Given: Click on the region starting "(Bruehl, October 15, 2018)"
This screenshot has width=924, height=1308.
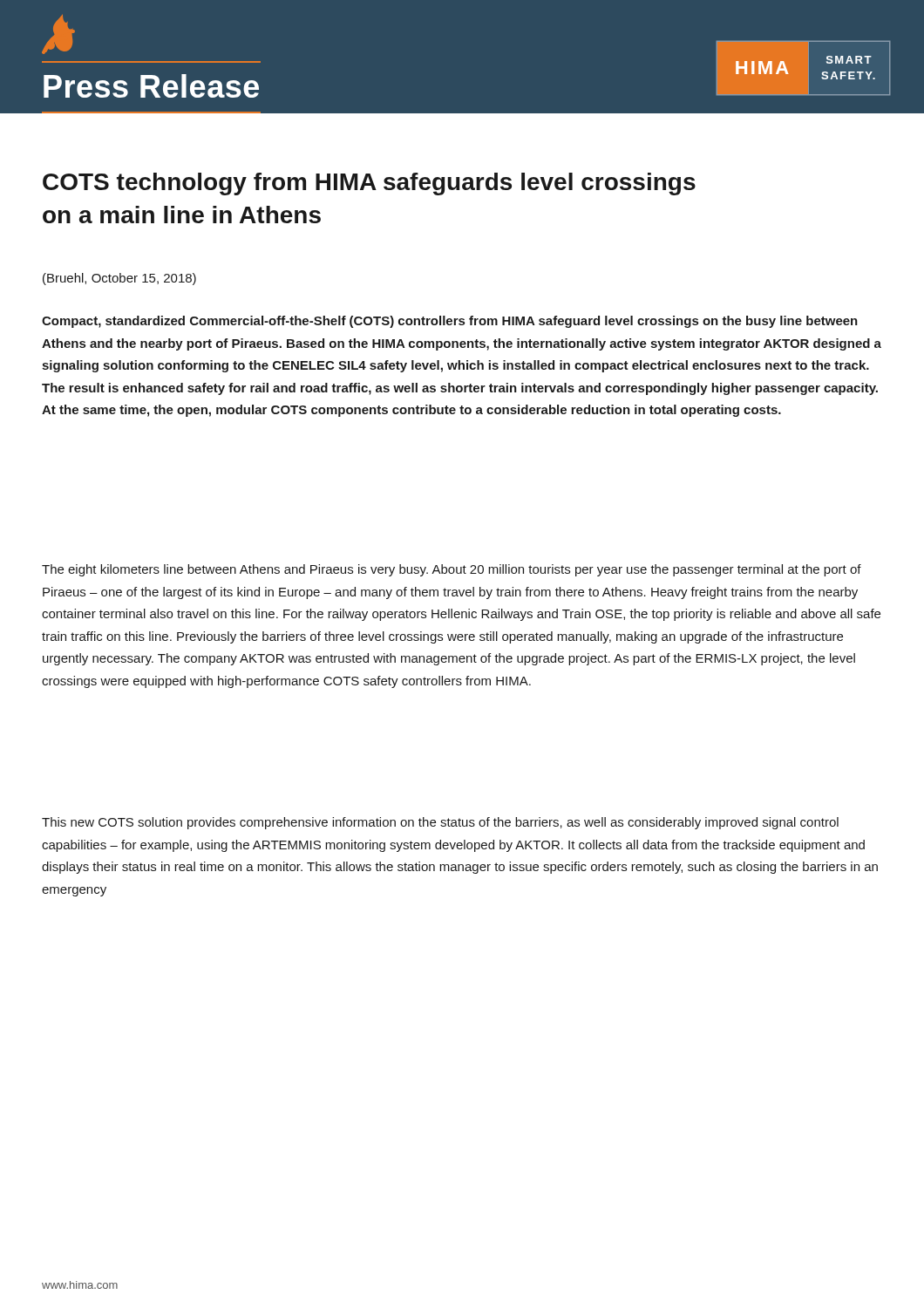Looking at the screenshot, I should [119, 279].
